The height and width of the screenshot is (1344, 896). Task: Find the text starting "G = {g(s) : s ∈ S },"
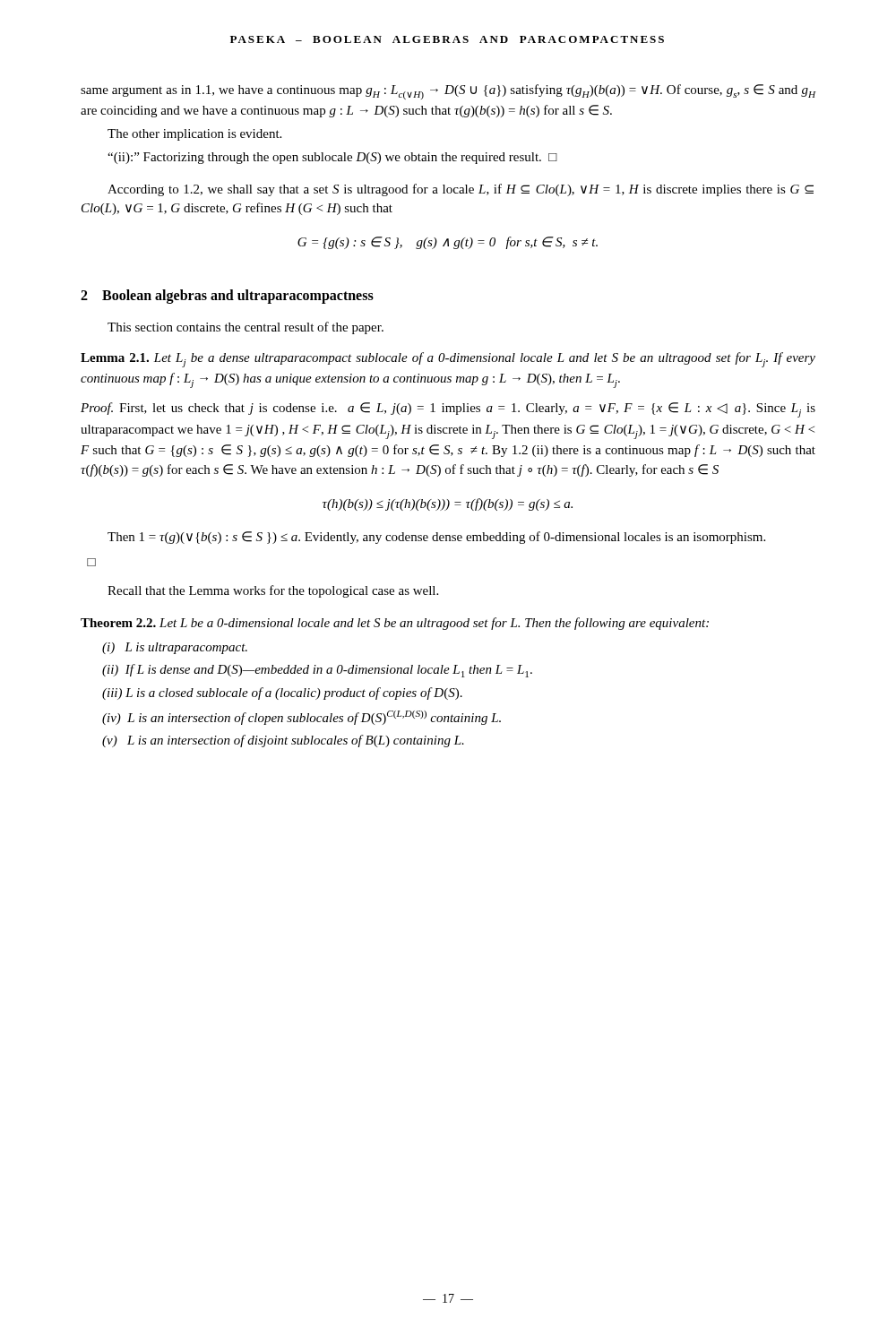(448, 242)
